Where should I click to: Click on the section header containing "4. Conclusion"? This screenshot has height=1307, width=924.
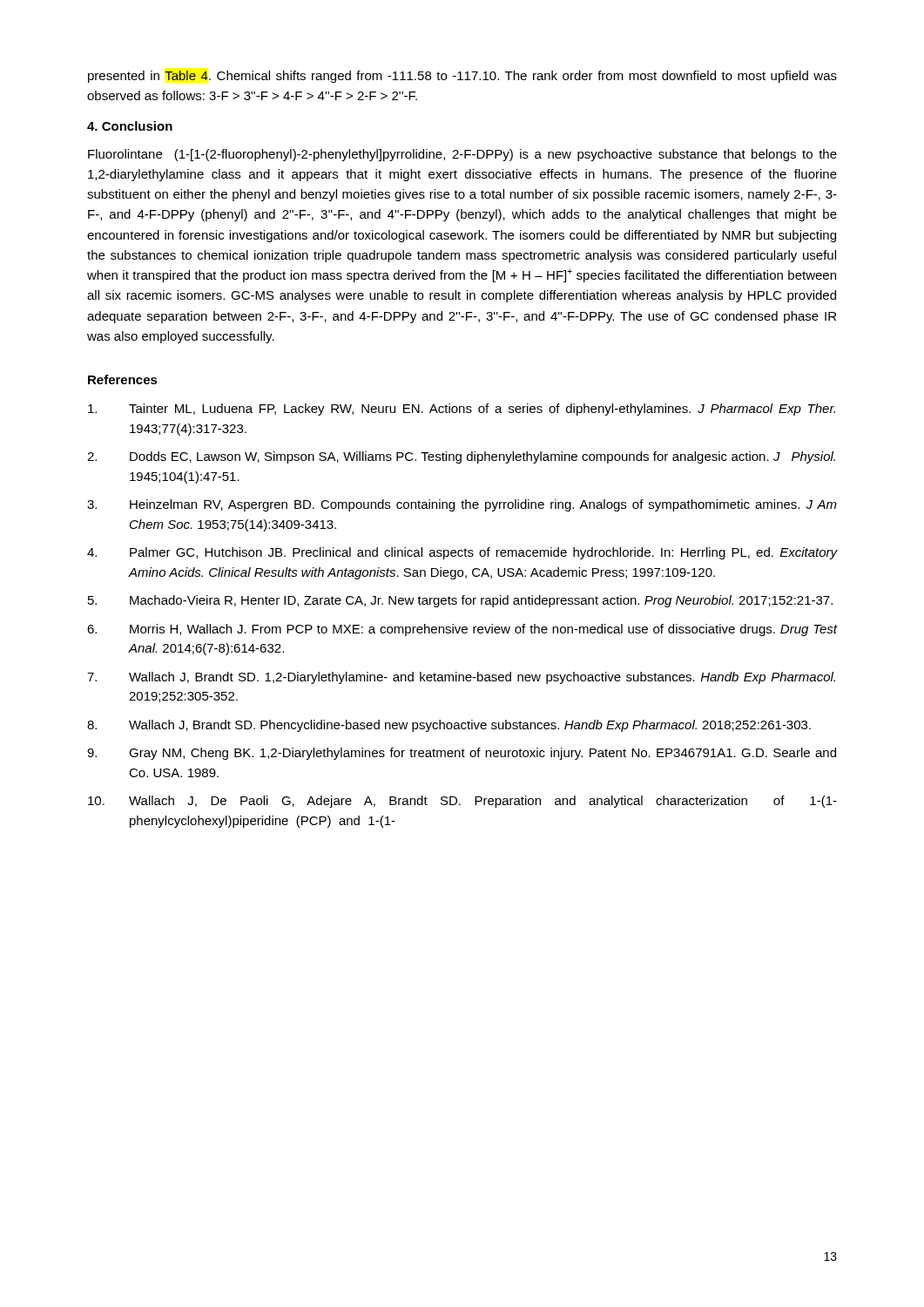tap(130, 125)
